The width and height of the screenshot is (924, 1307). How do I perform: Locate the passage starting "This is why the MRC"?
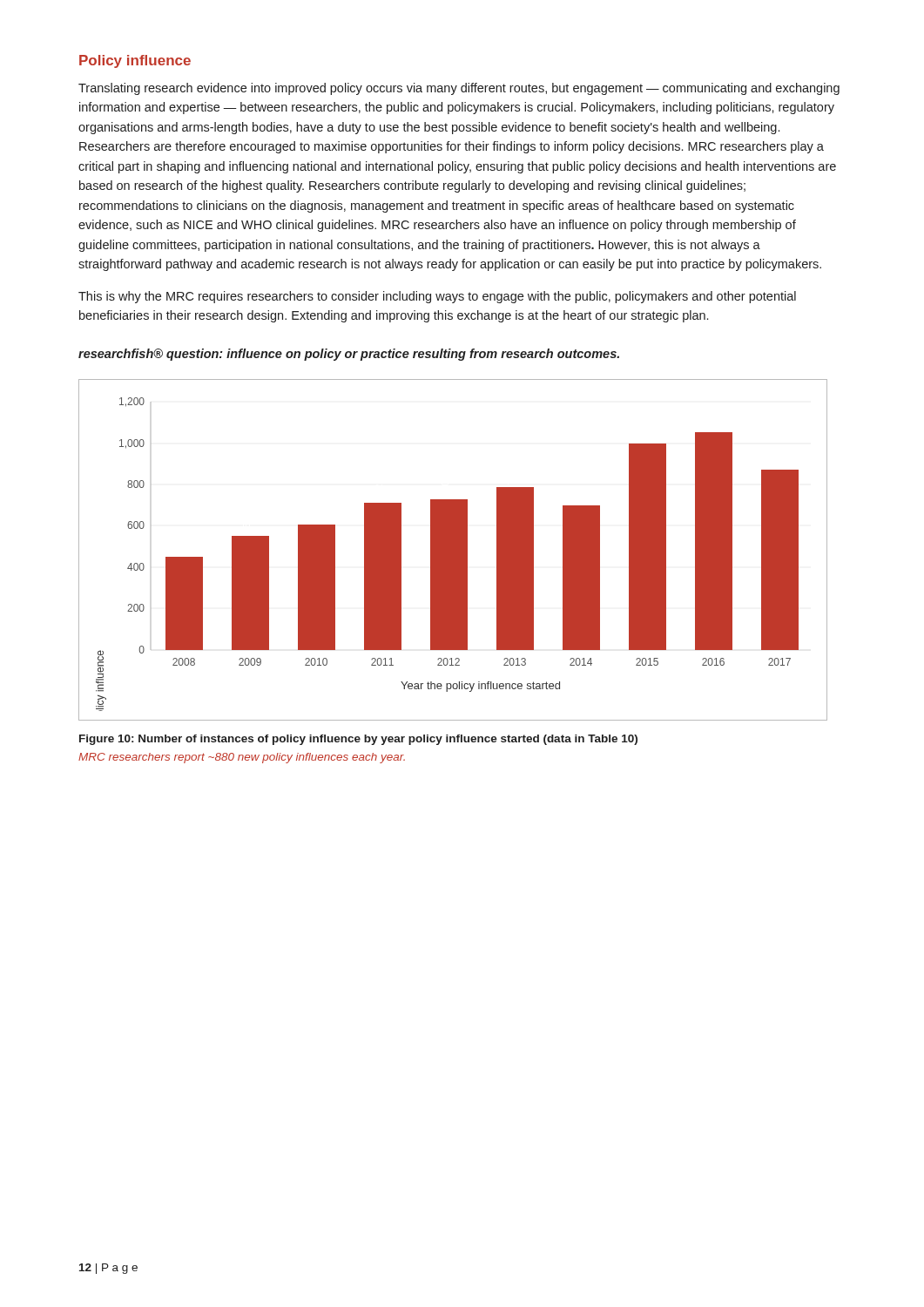(x=437, y=306)
